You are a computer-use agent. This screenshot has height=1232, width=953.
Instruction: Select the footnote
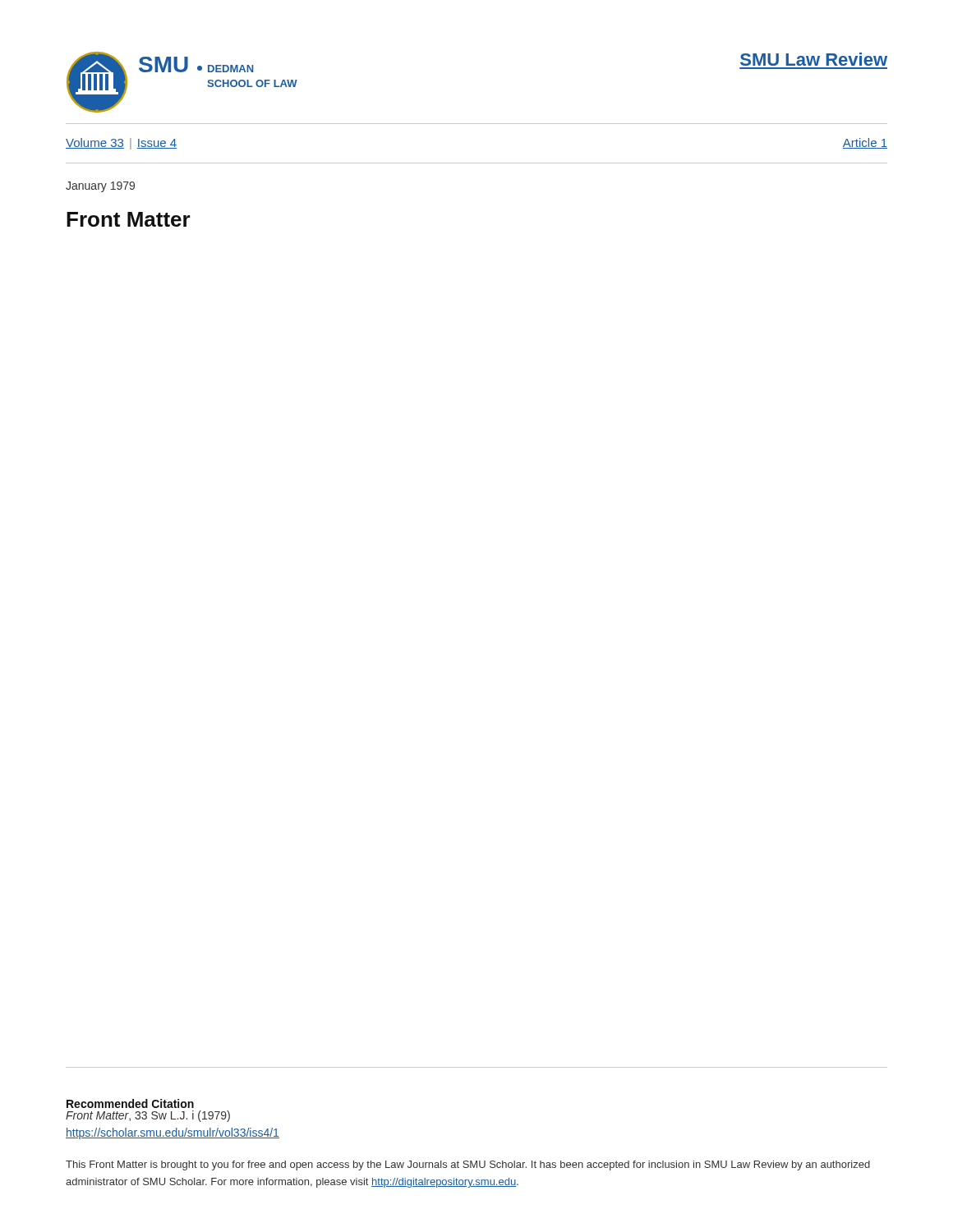click(468, 1173)
